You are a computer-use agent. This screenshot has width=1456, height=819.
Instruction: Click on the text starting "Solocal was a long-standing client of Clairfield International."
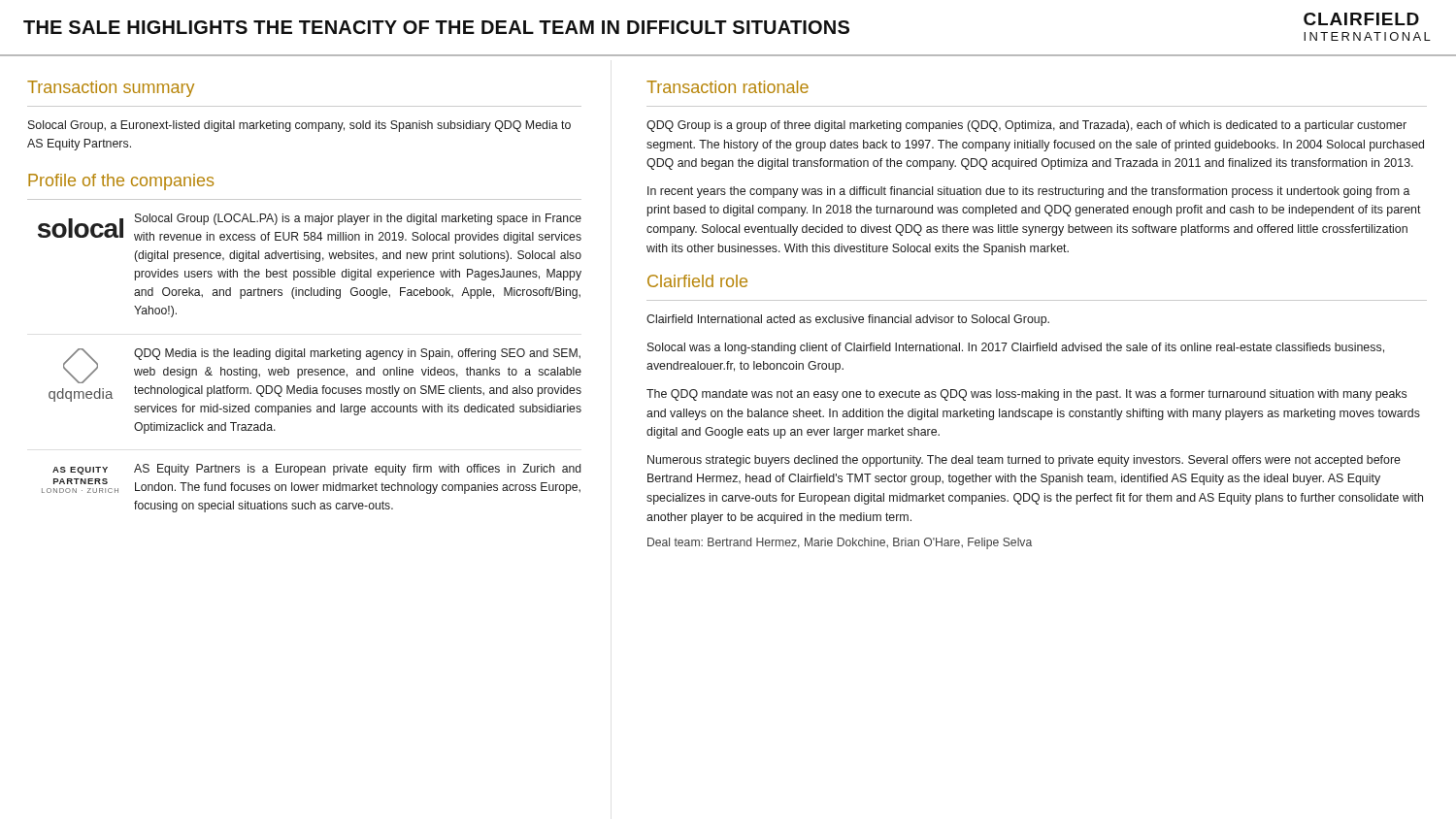click(x=1016, y=357)
